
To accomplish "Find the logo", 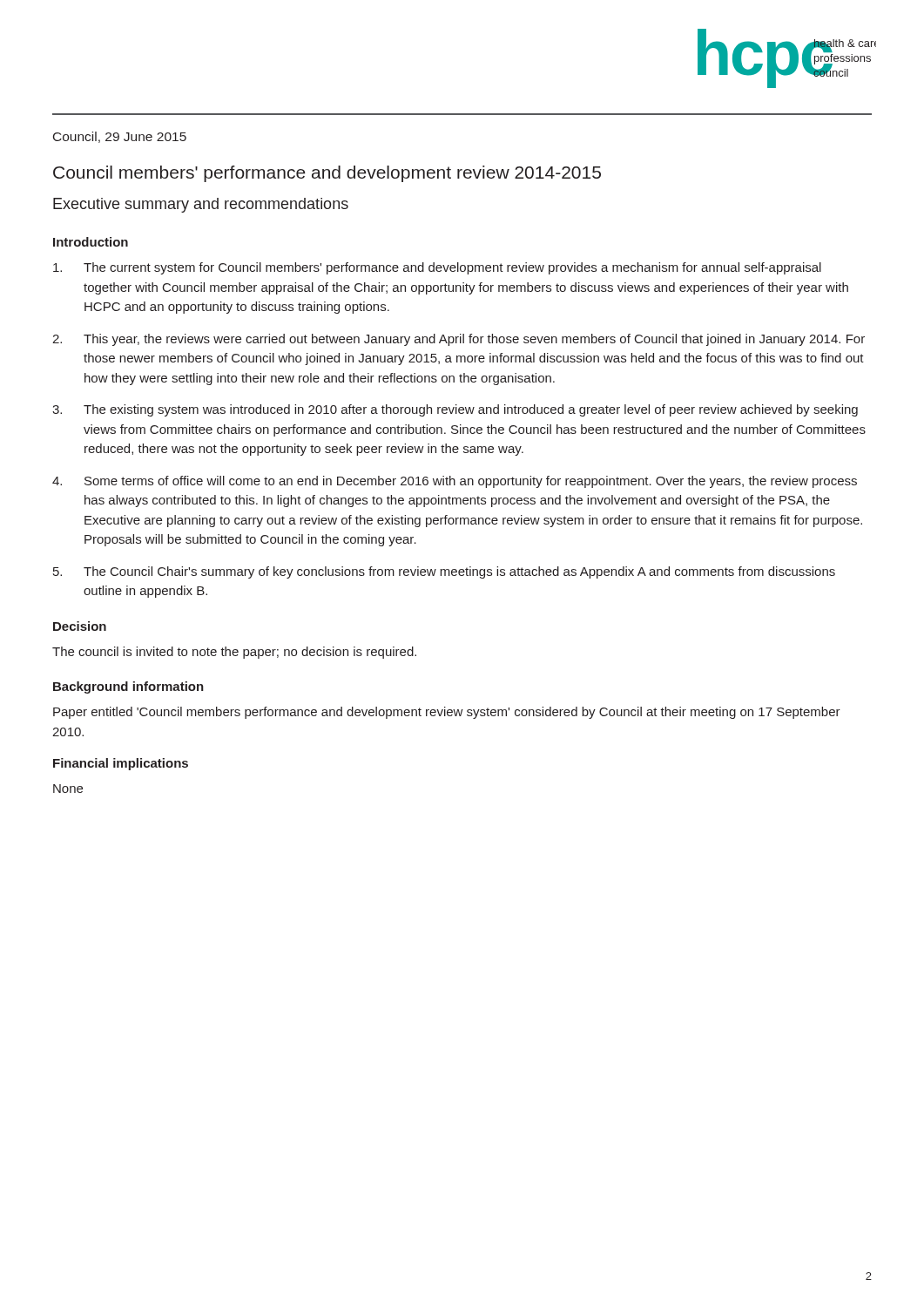I will coord(785,57).
